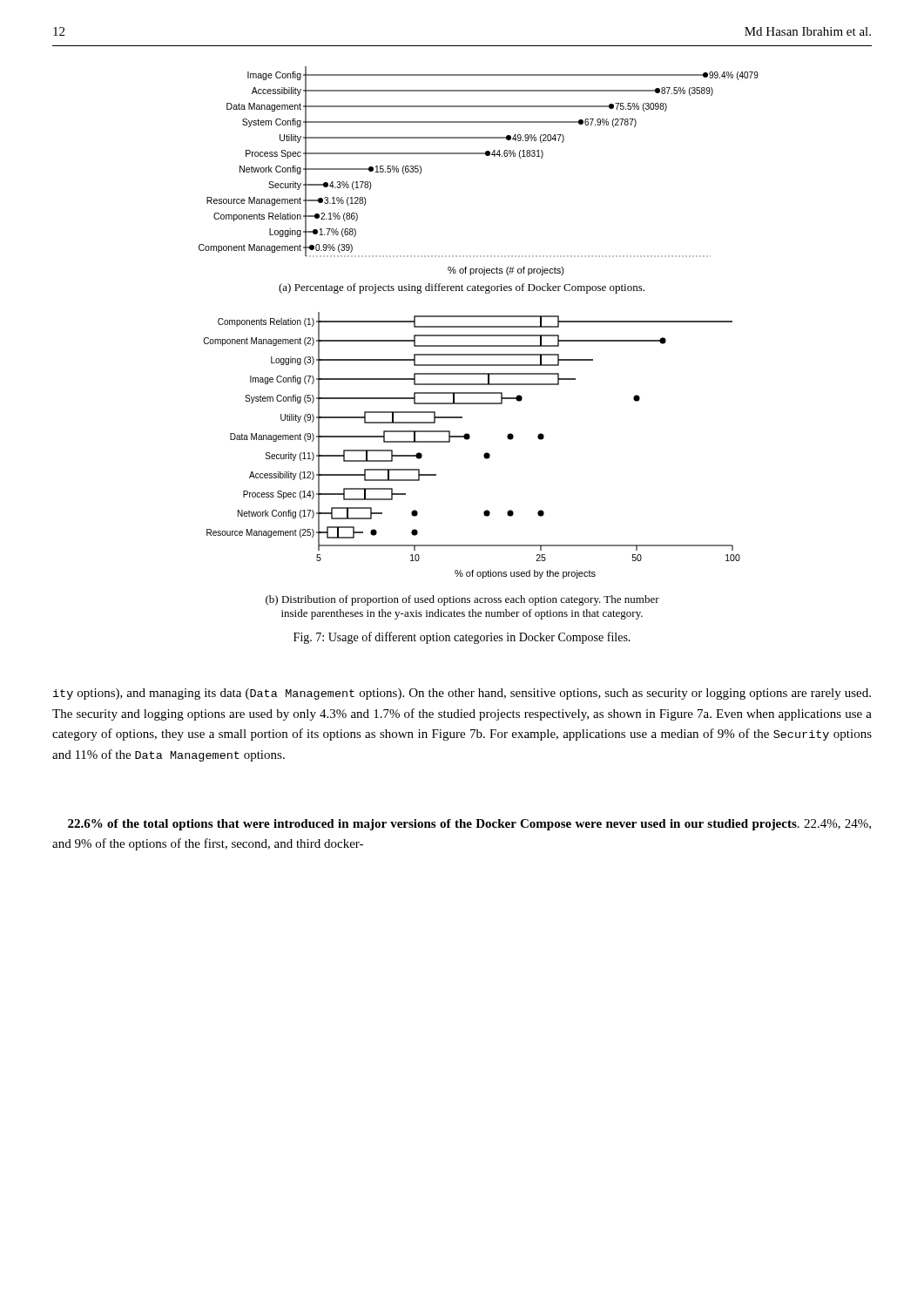Point to the element starting "(a) Percentage of projects"
The height and width of the screenshot is (1307, 924).
tap(462, 287)
